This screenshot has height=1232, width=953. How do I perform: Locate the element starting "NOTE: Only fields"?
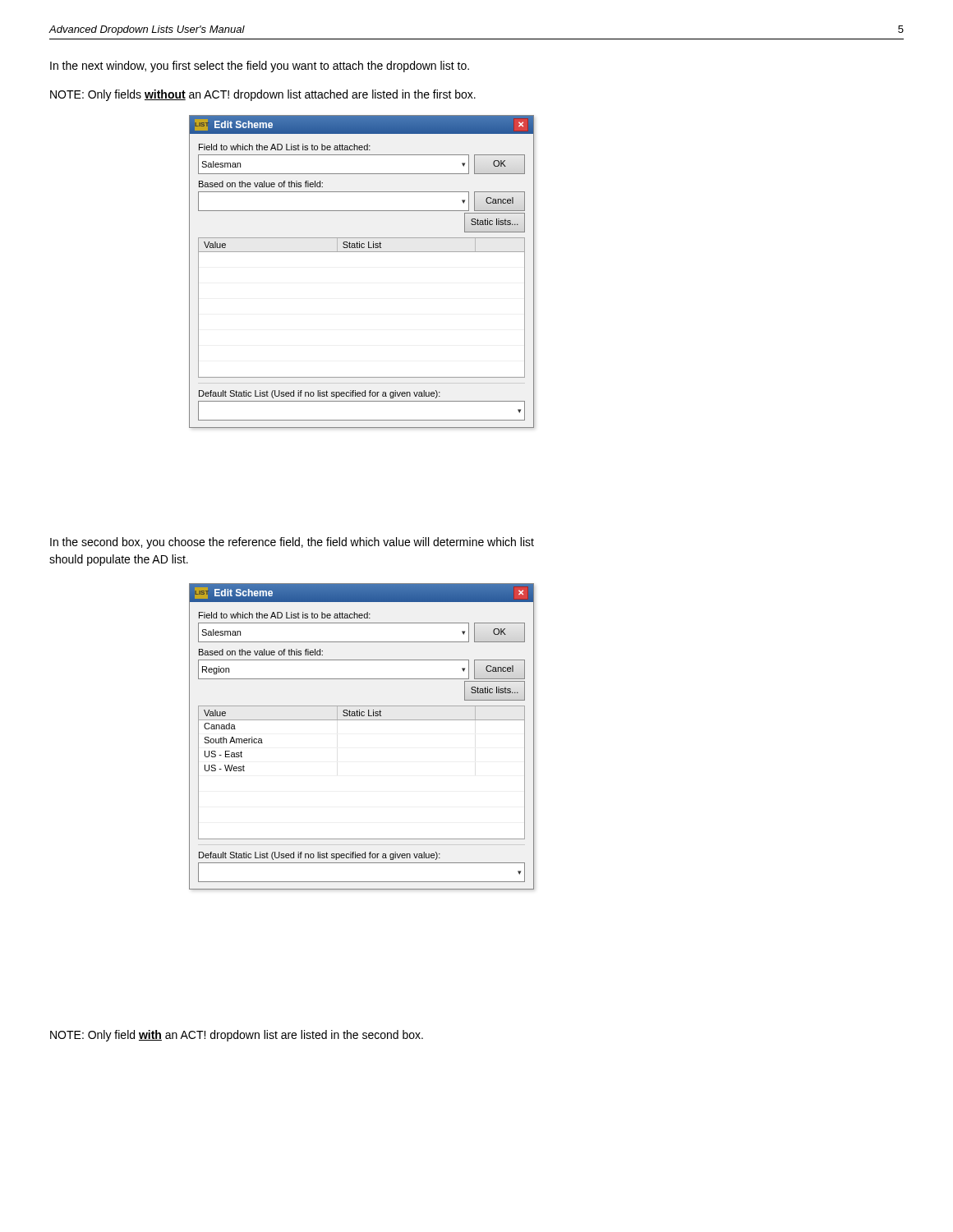click(x=263, y=94)
